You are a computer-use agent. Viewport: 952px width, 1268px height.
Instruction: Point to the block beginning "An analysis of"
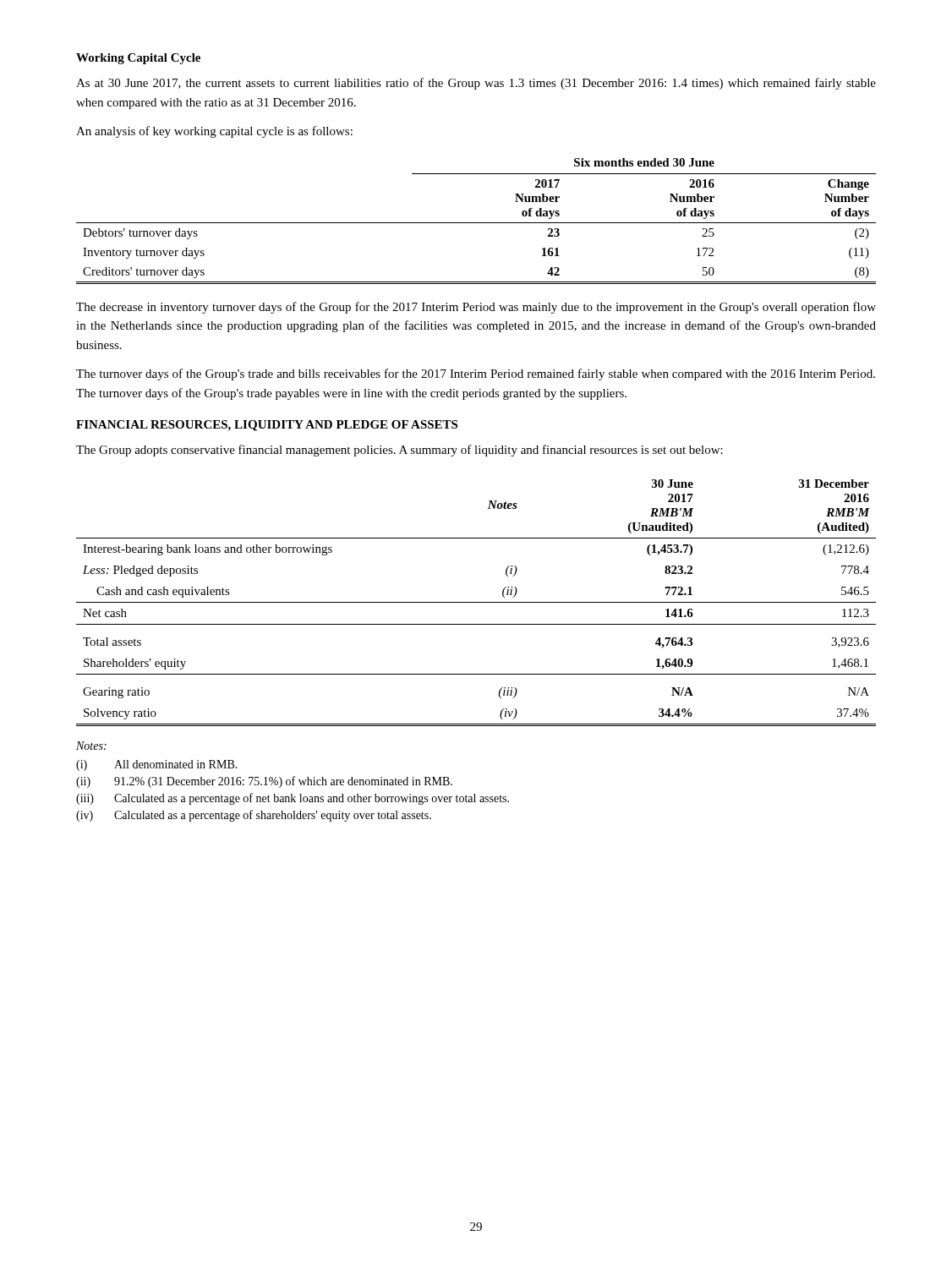(x=215, y=131)
